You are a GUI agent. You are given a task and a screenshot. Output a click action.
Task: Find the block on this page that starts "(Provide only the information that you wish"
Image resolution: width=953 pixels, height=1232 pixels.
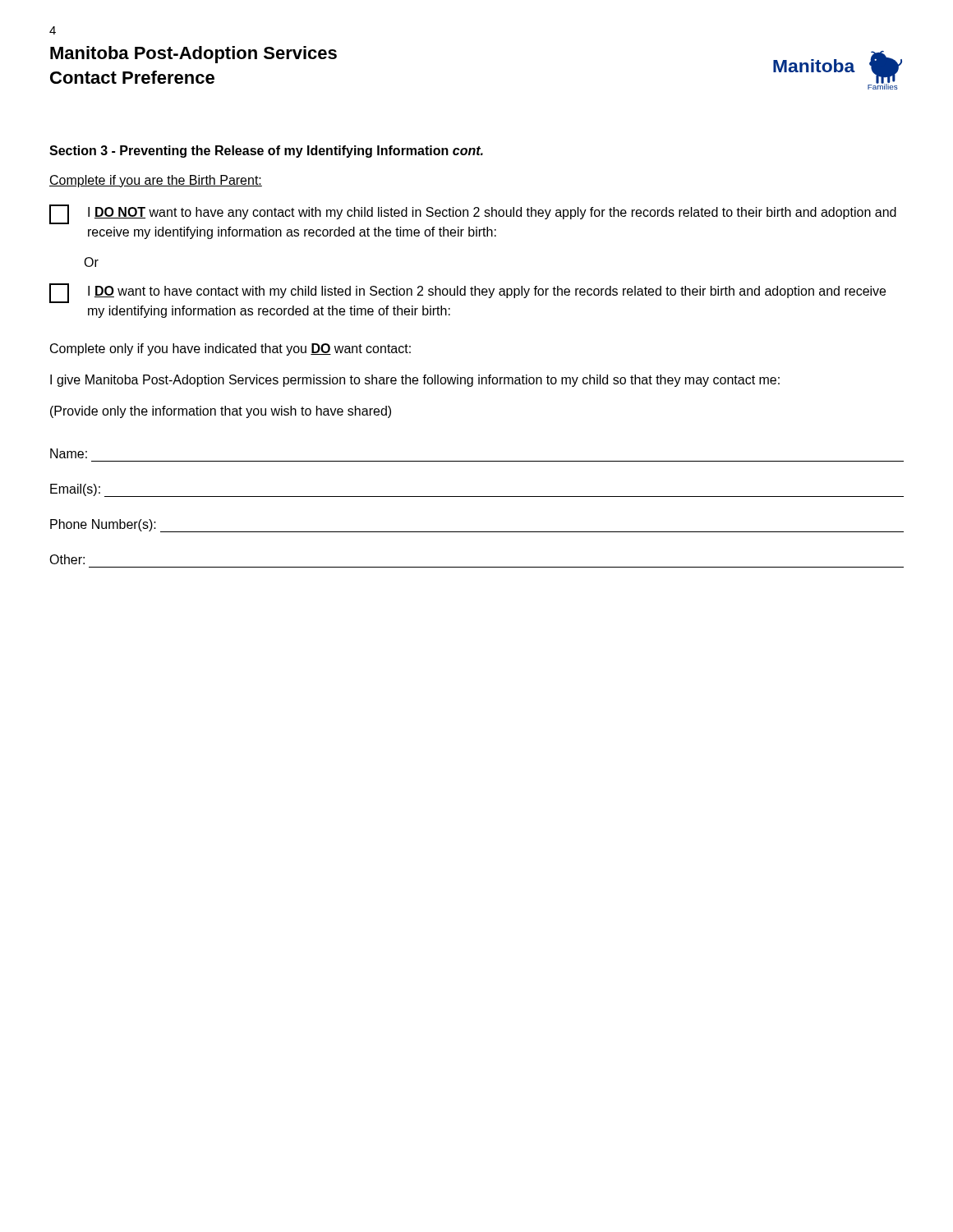(221, 411)
